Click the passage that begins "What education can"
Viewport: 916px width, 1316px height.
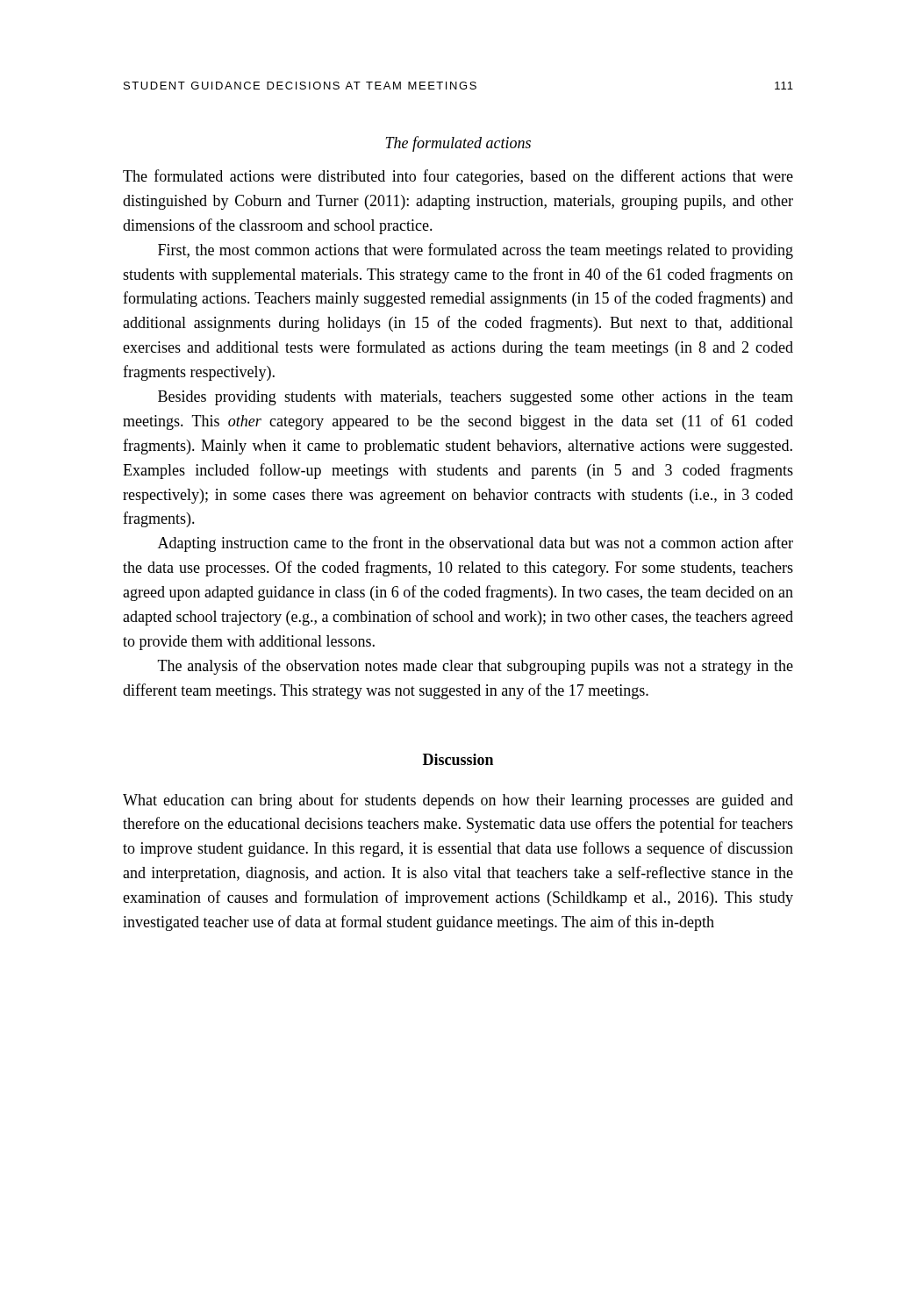(x=458, y=862)
